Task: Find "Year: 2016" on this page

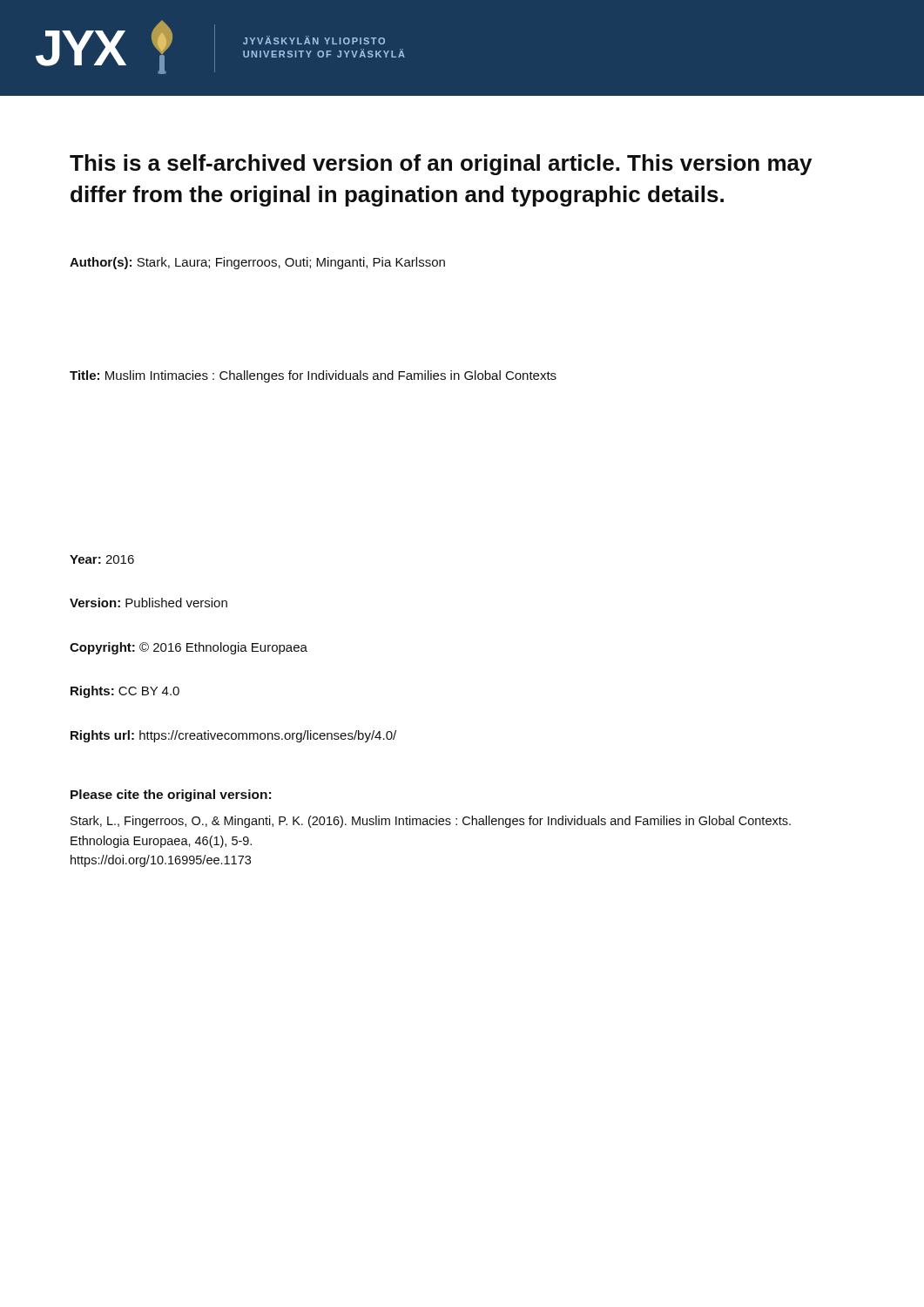Action: [x=102, y=559]
